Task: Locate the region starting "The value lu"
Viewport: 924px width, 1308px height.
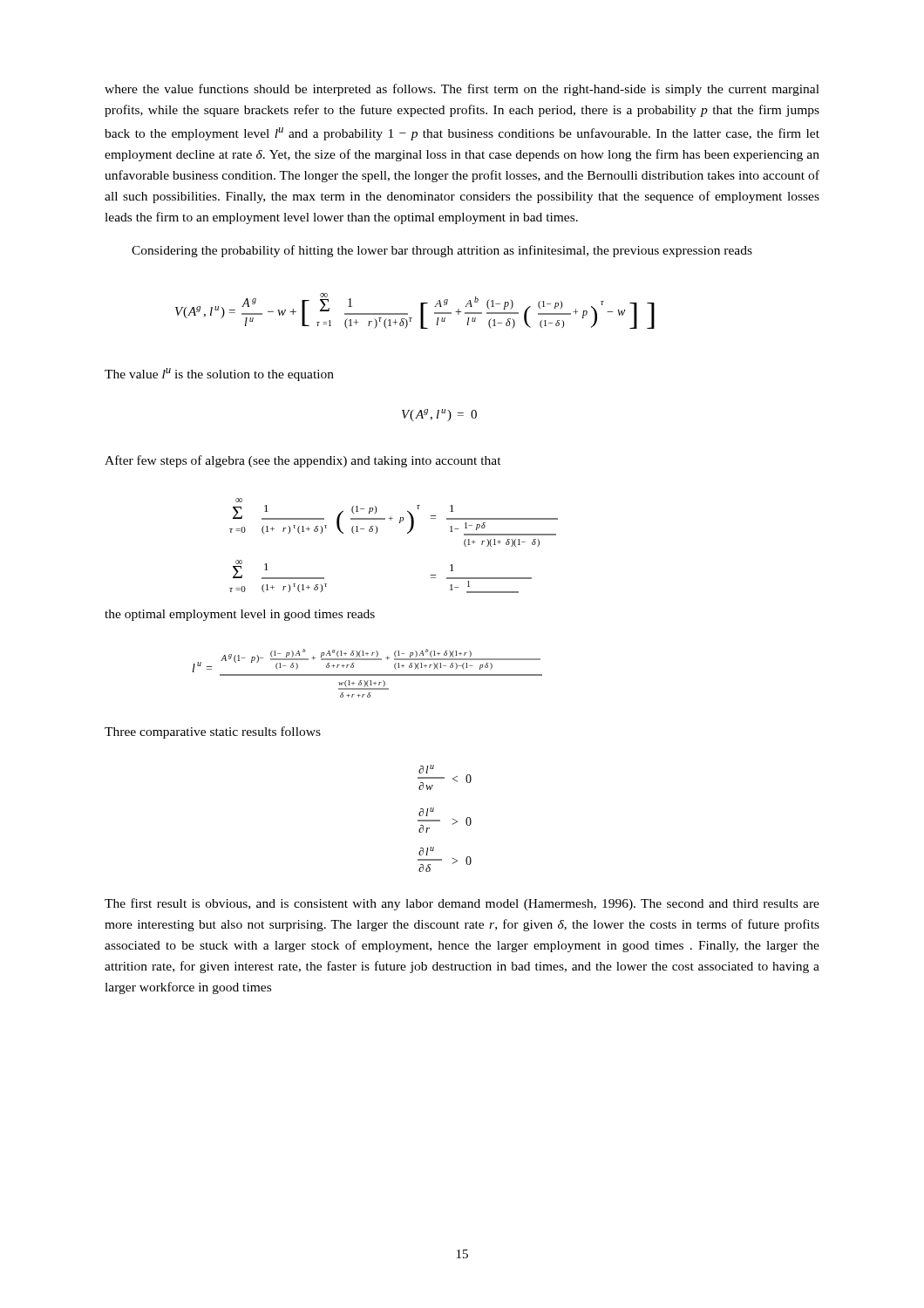Action: (x=219, y=372)
